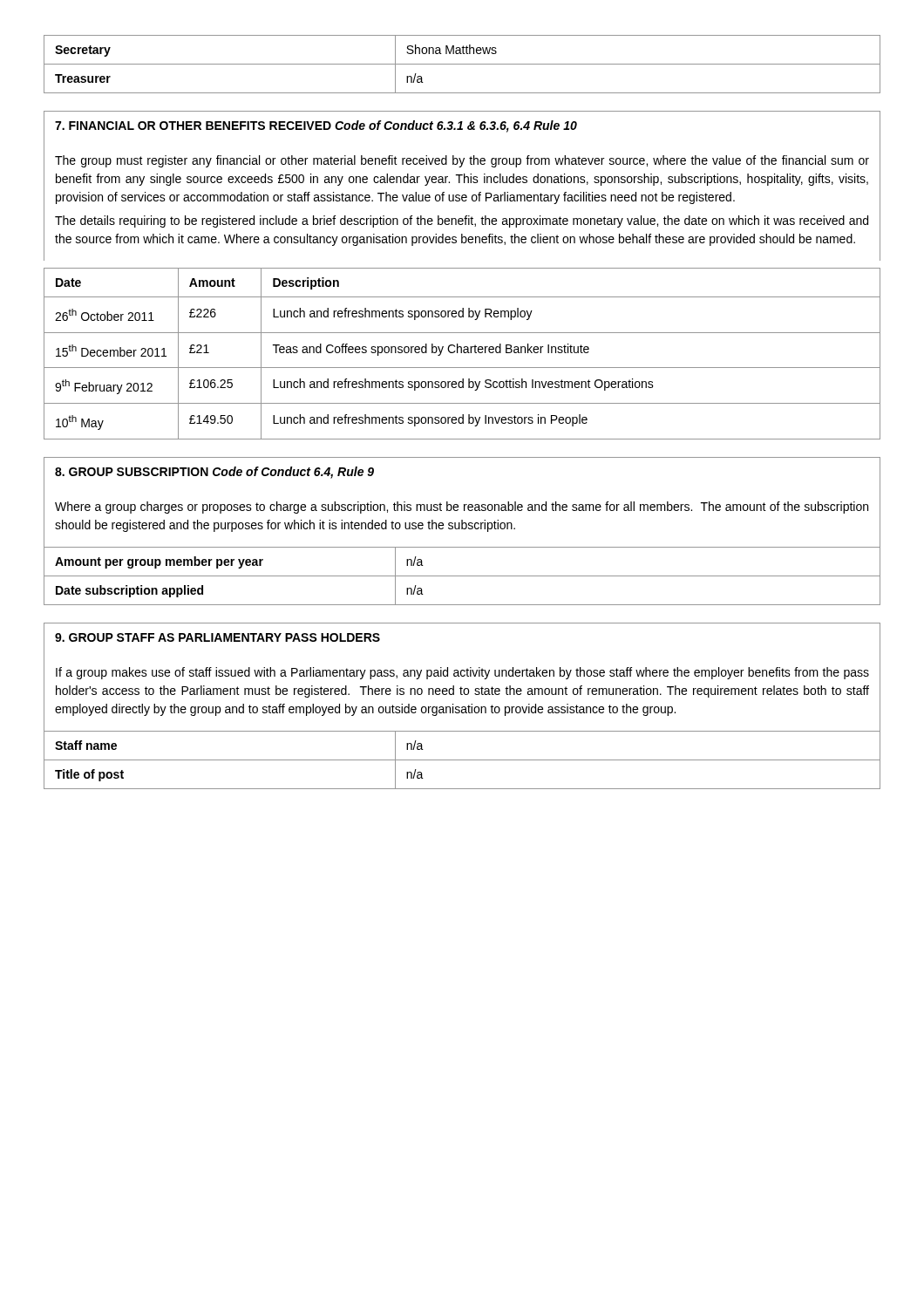Select the section header containing "9. GROUP STAFF AS PARLIAMENTARY PASS"
The width and height of the screenshot is (924, 1308).
pos(218,637)
